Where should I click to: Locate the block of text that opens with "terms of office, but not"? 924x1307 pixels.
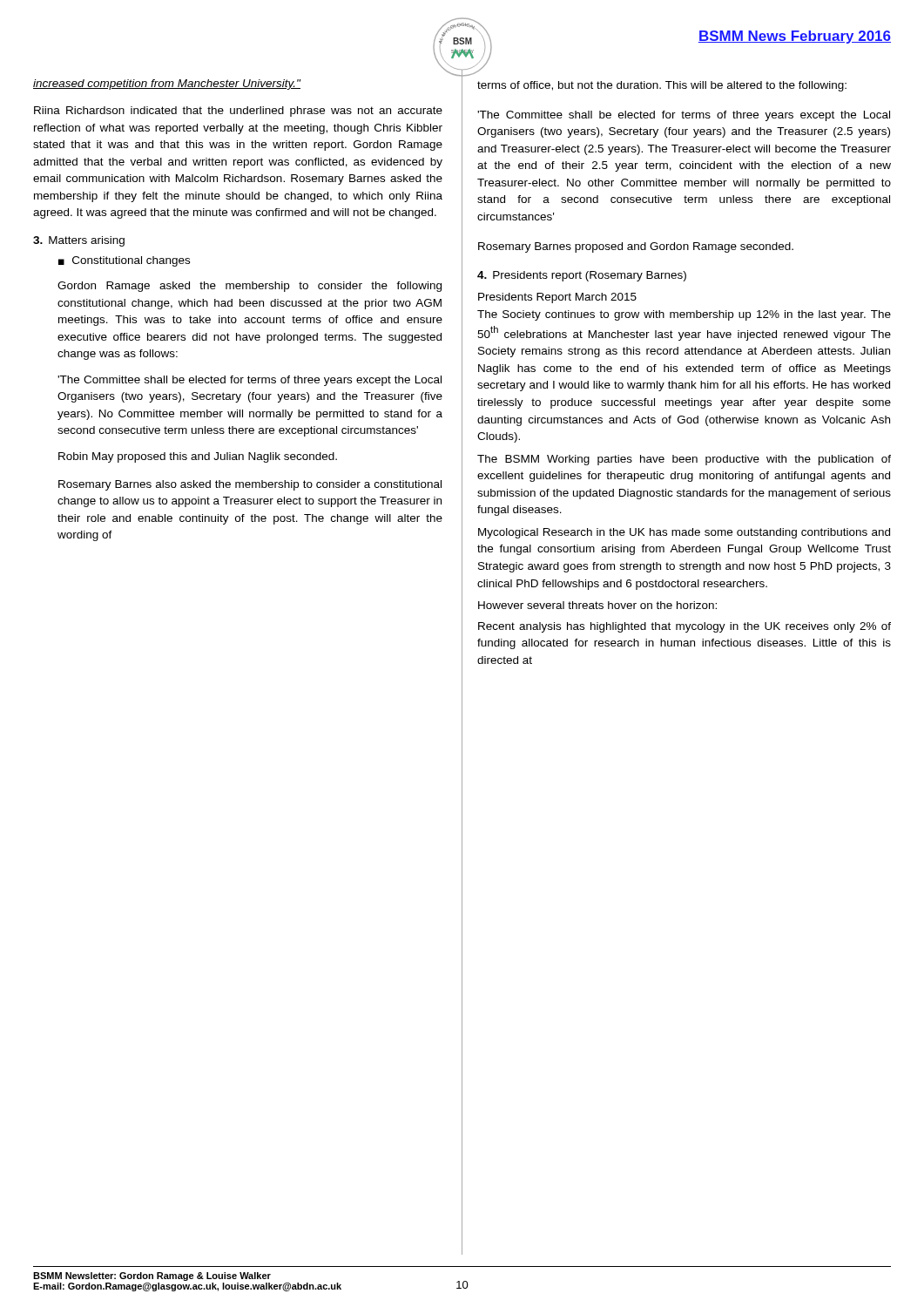[662, 85]
